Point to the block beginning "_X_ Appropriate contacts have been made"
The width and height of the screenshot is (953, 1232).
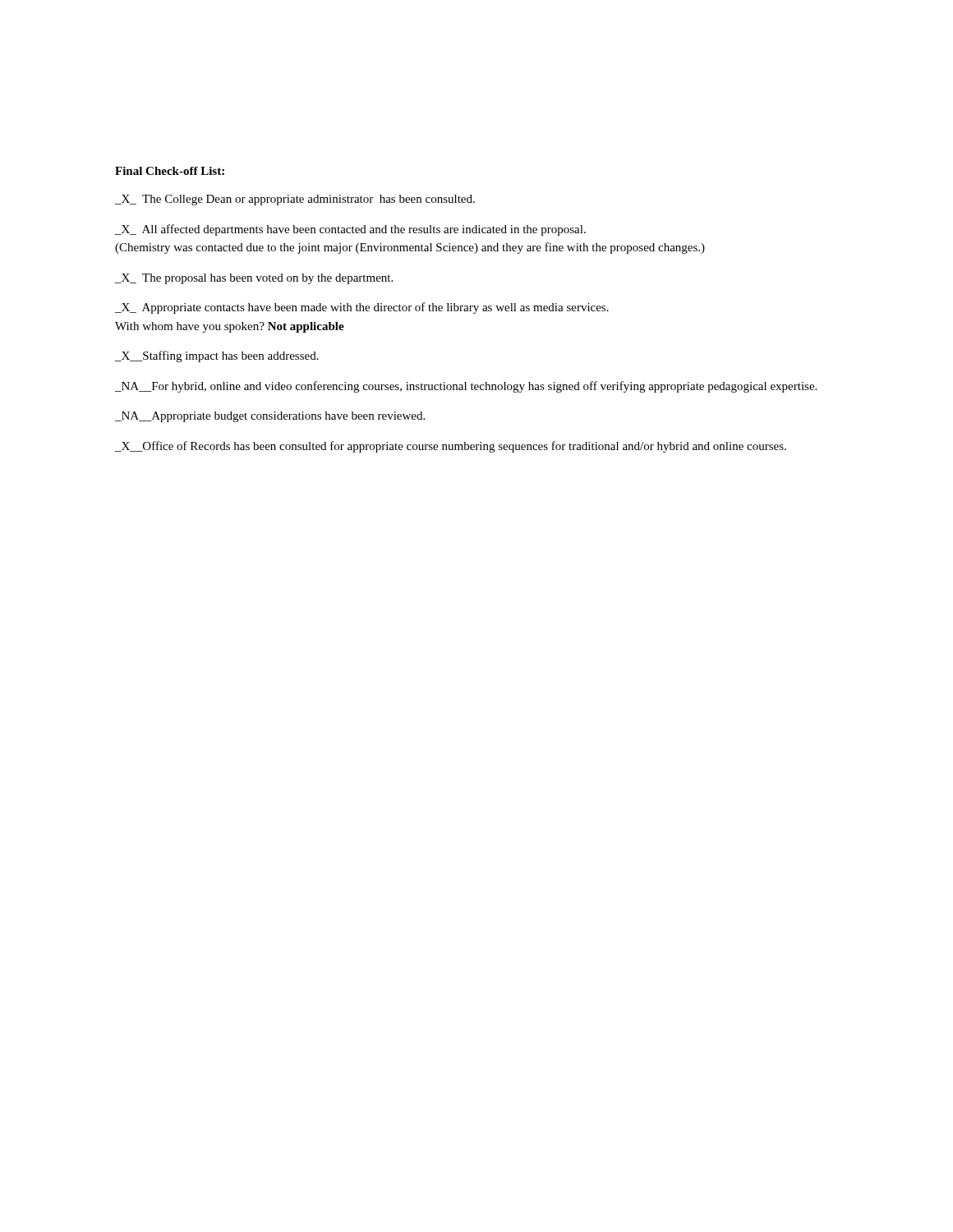(362, 316)
